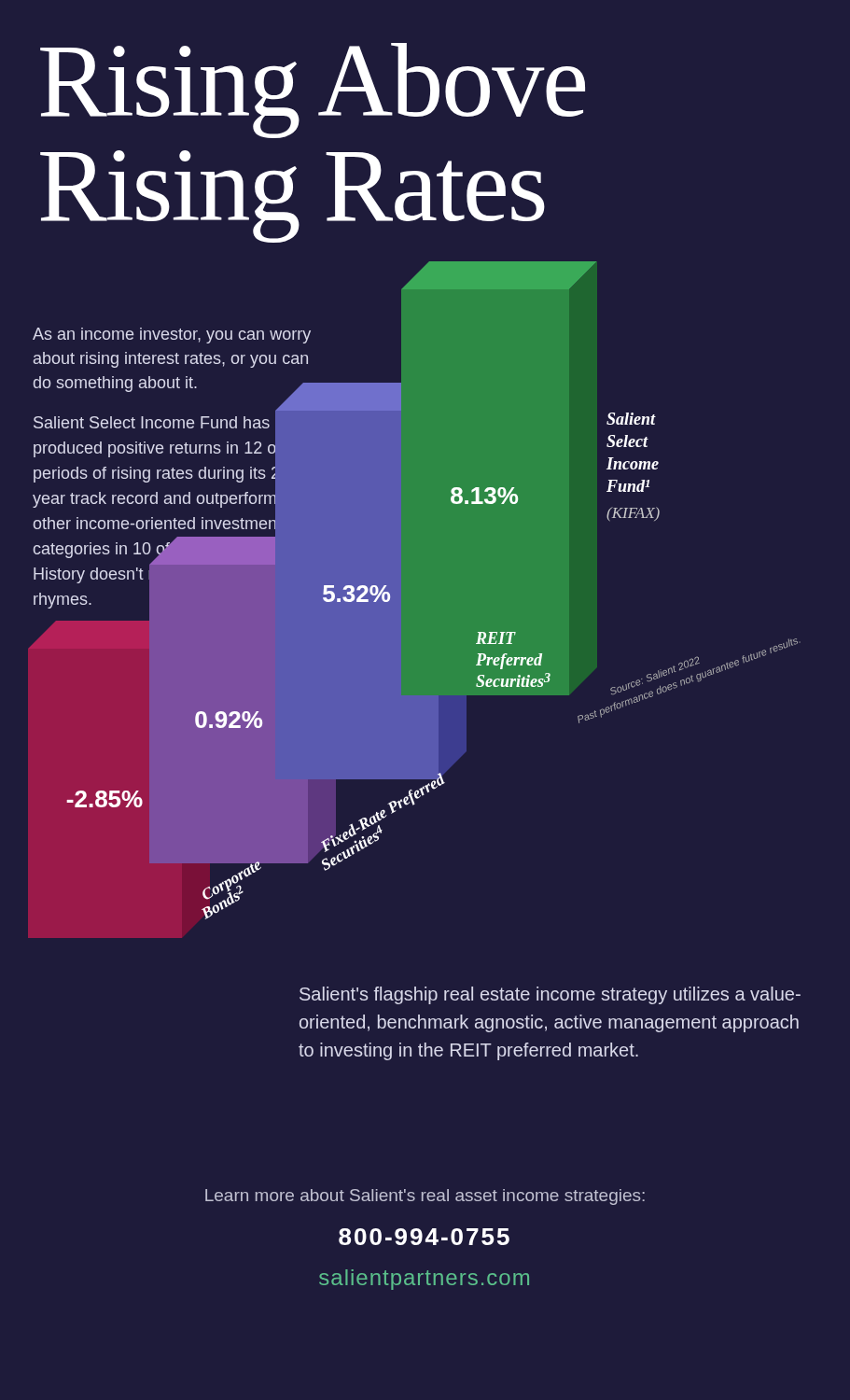Screen dimensions: 1400x850
Task: Select the text block that says "Salient Select Income Fund has"
Action: pos(169,511)
